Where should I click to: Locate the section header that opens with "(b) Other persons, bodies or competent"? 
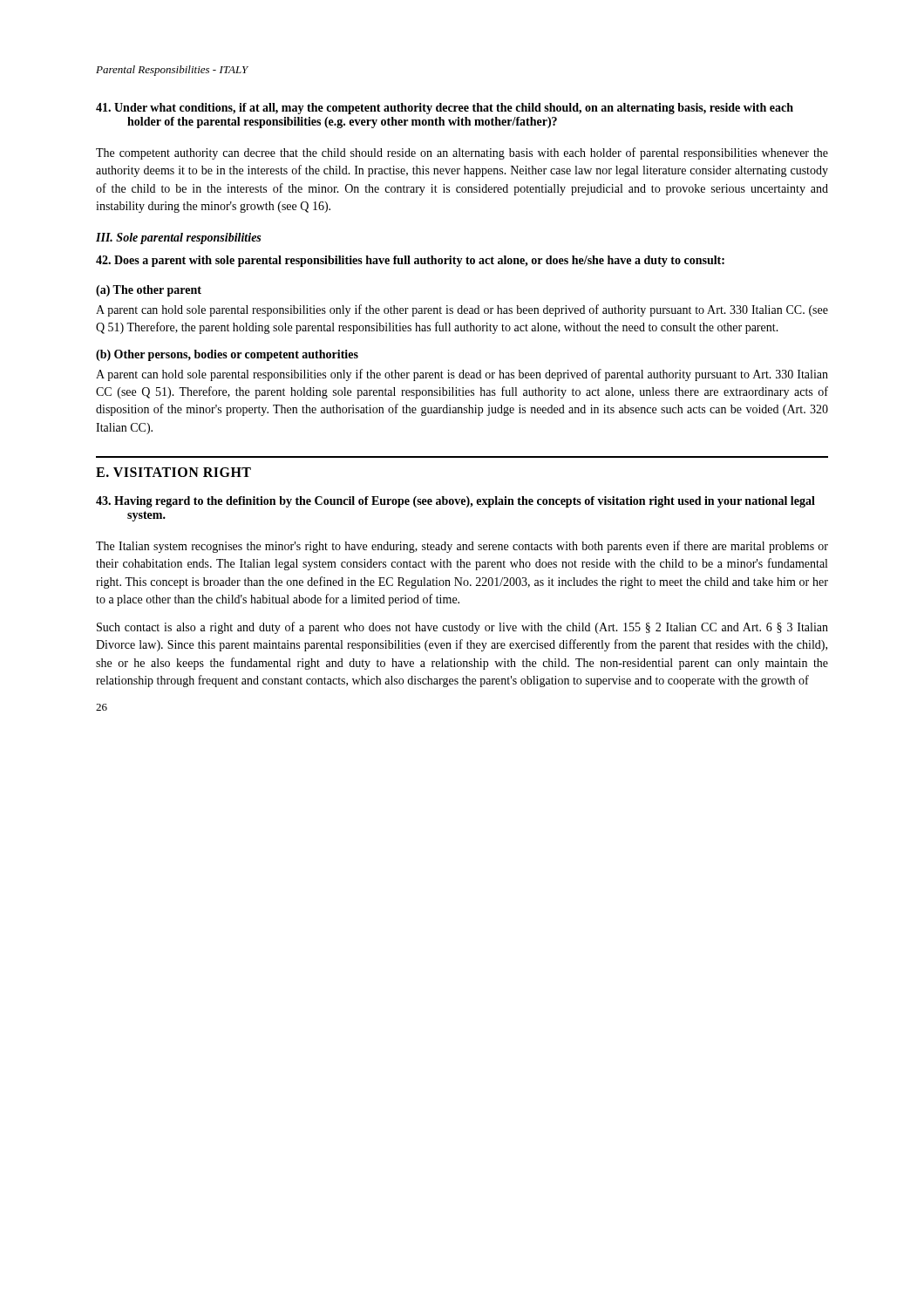click(x=227, y=354)
